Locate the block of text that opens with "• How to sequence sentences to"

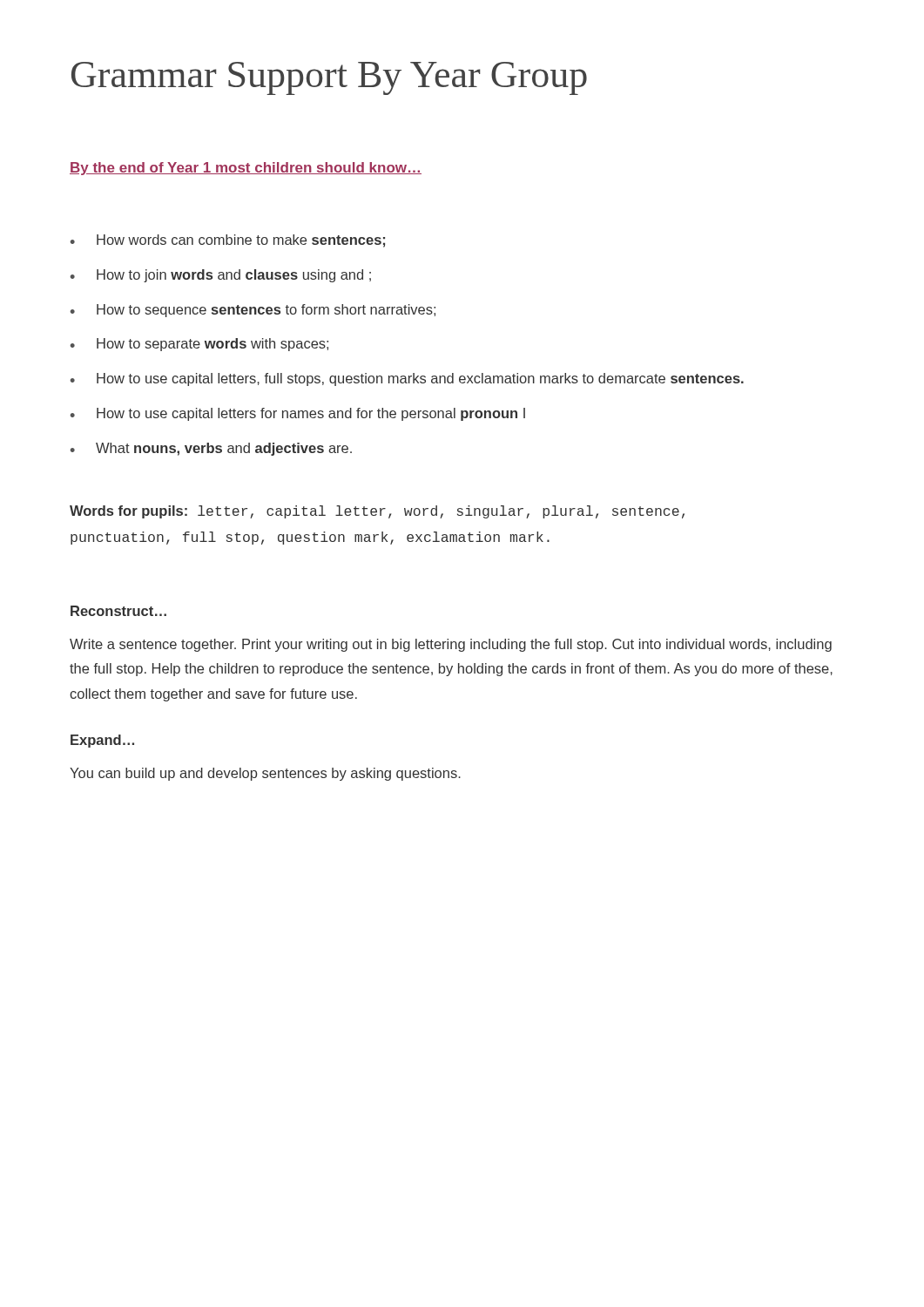(253, 311)
